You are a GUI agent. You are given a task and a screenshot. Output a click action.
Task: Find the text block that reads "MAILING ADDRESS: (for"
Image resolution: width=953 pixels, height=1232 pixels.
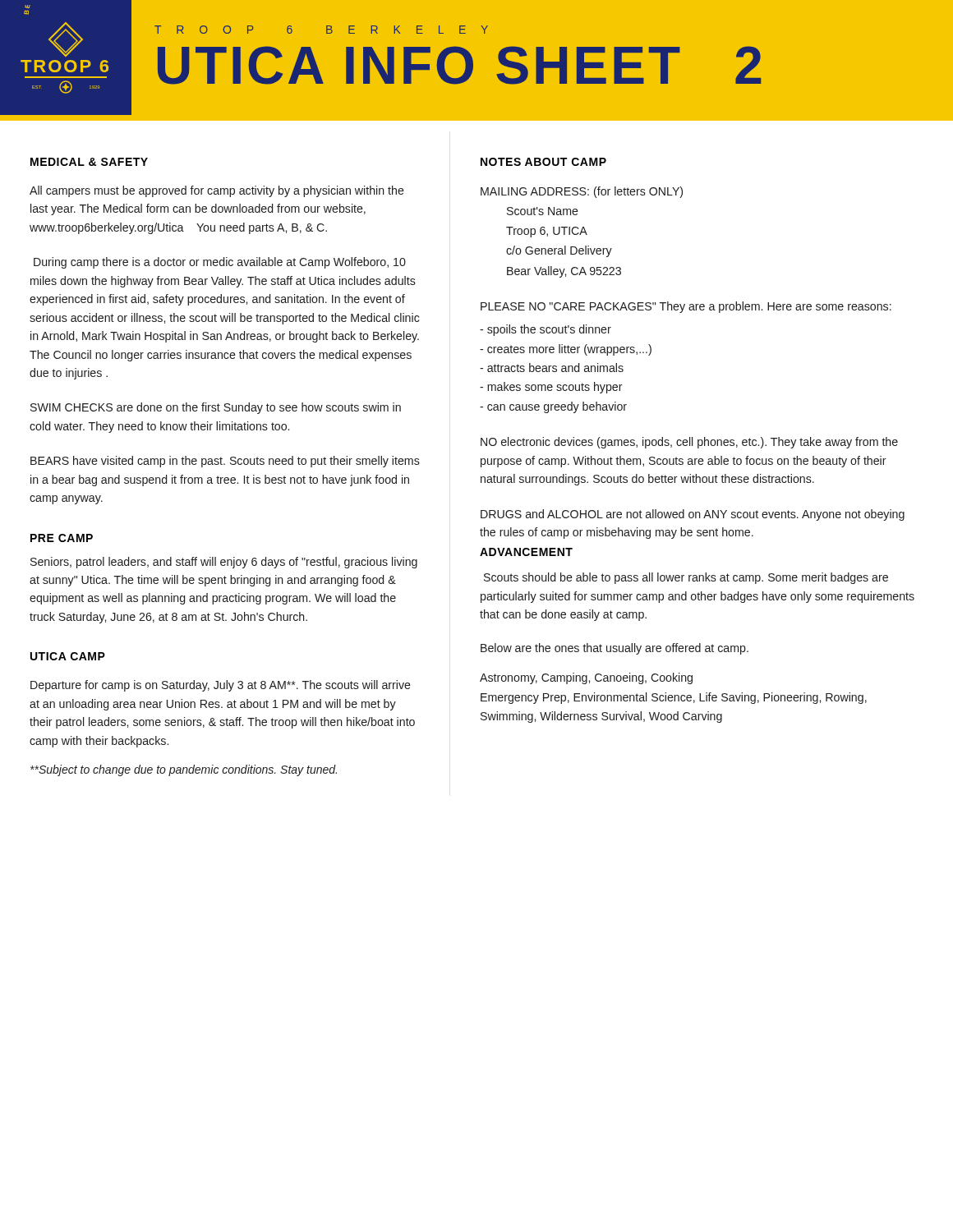coord(582,233)
